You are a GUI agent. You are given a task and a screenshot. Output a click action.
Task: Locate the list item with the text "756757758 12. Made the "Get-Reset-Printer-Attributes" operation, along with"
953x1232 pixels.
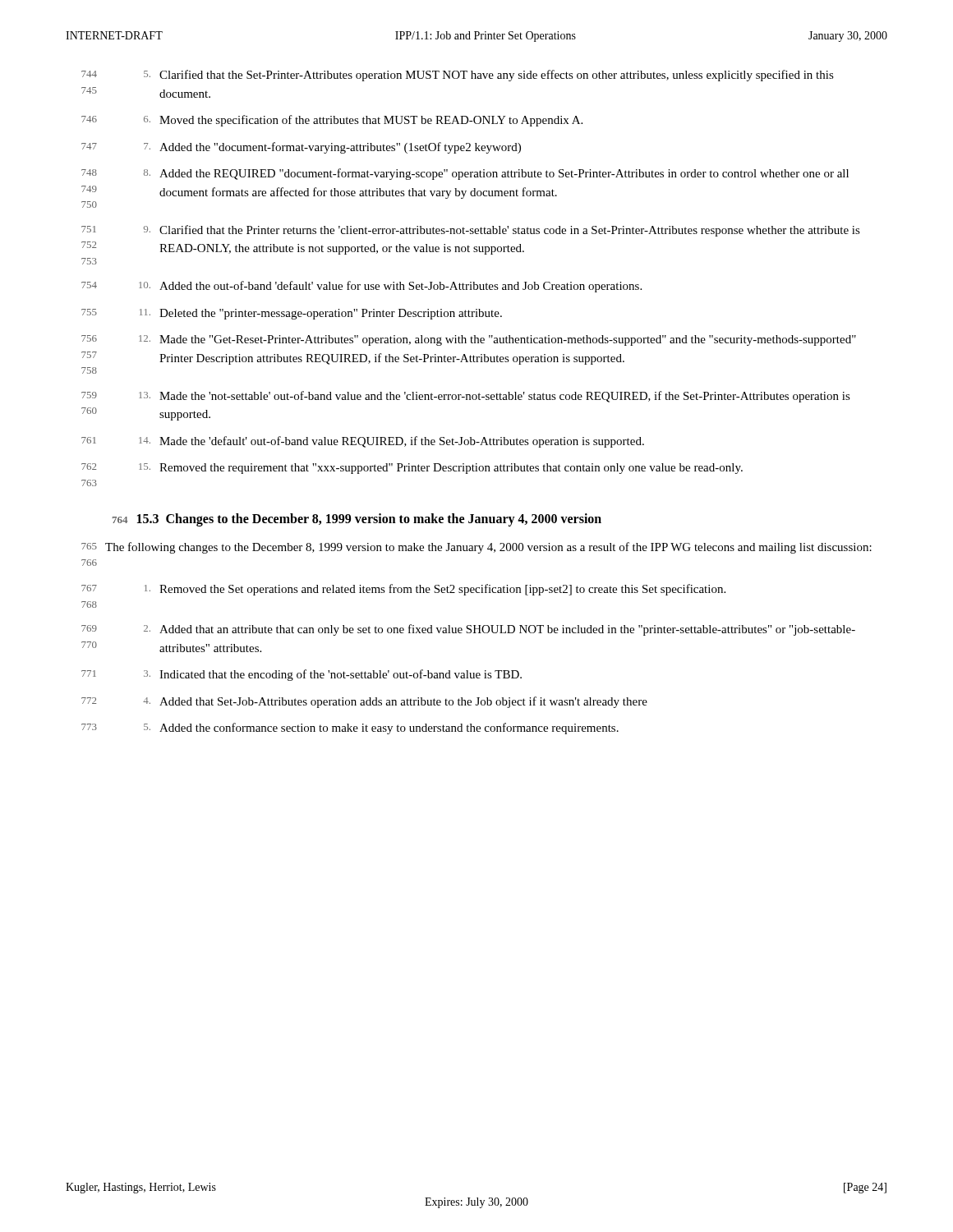pyautogui.click(x=476, y=354)
